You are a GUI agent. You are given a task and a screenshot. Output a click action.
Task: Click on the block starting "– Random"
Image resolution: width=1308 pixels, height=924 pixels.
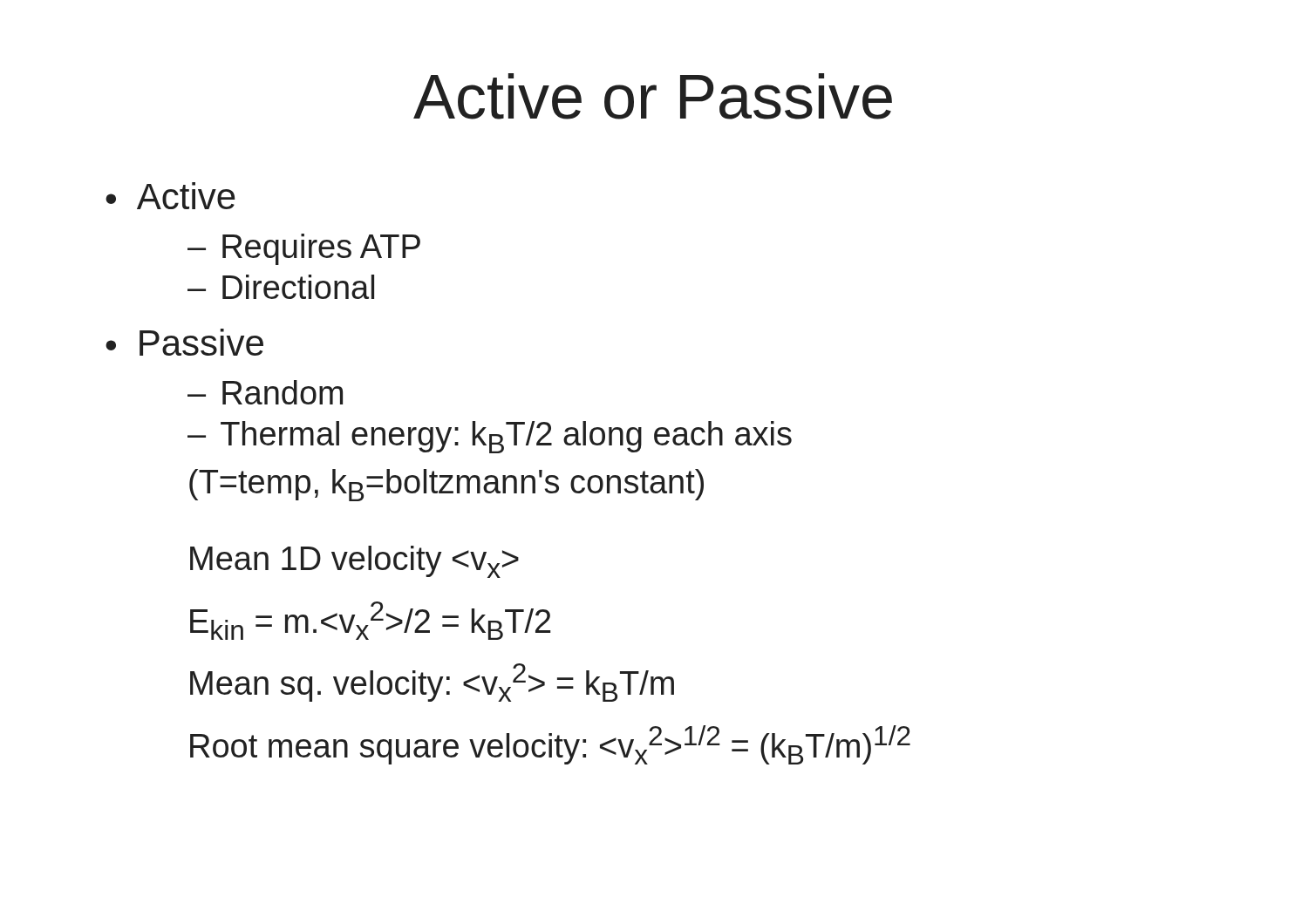pos(266,394)
